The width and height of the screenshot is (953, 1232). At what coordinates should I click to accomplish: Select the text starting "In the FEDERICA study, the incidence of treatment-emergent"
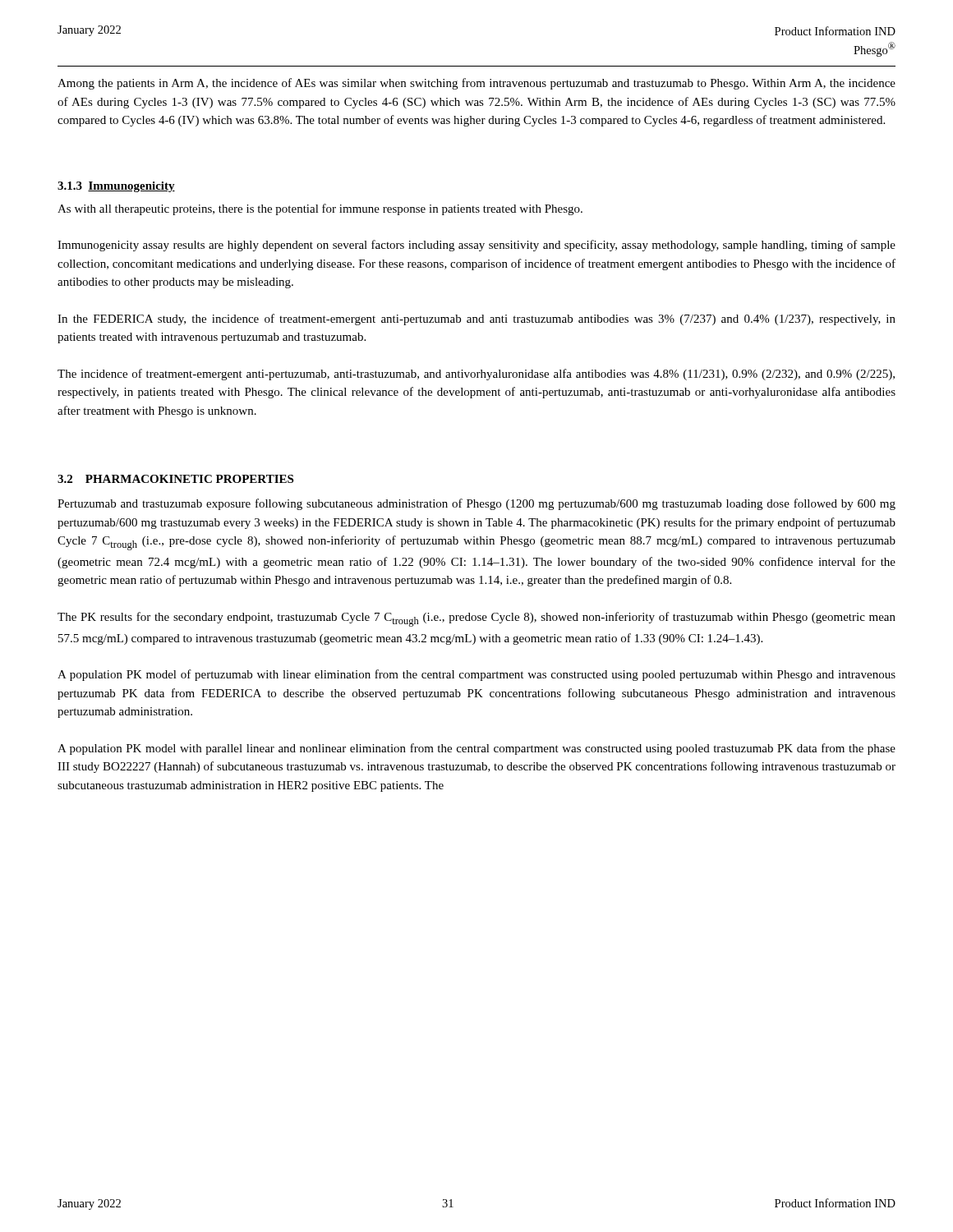pos(476,328)
